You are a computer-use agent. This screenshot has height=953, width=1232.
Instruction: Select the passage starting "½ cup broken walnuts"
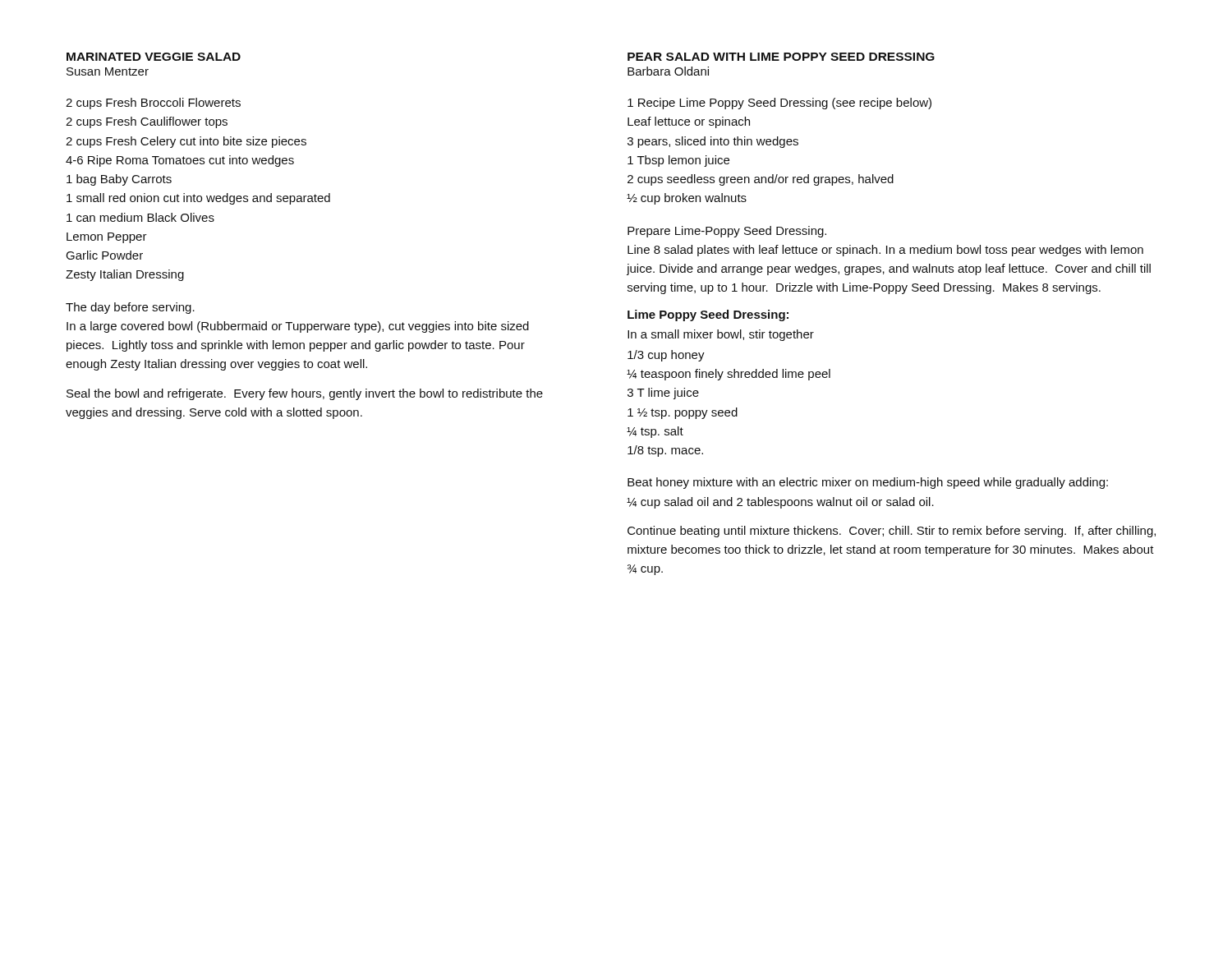tap(687, 198)
